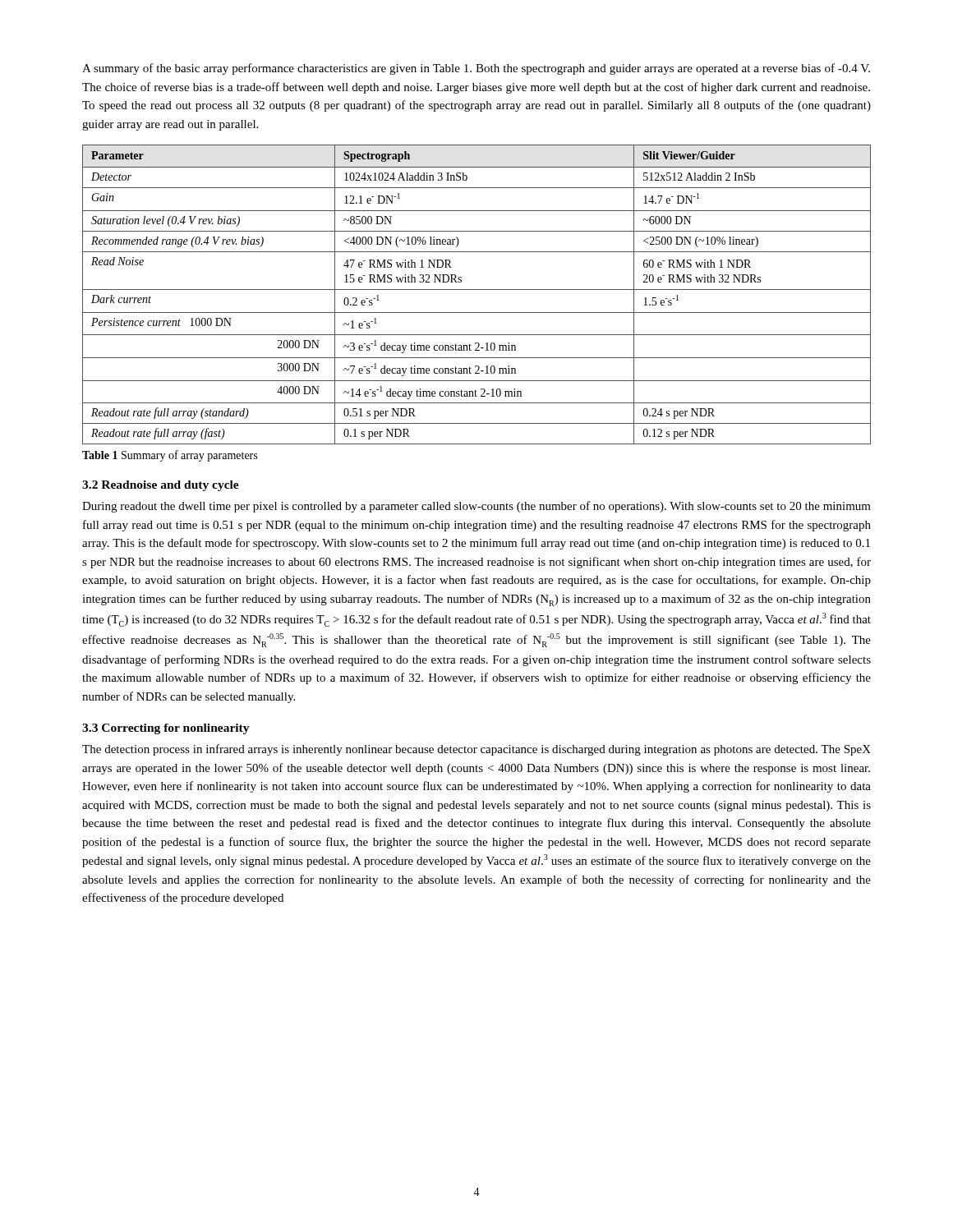Select the table that reads "Dark current"

[476, 295]
